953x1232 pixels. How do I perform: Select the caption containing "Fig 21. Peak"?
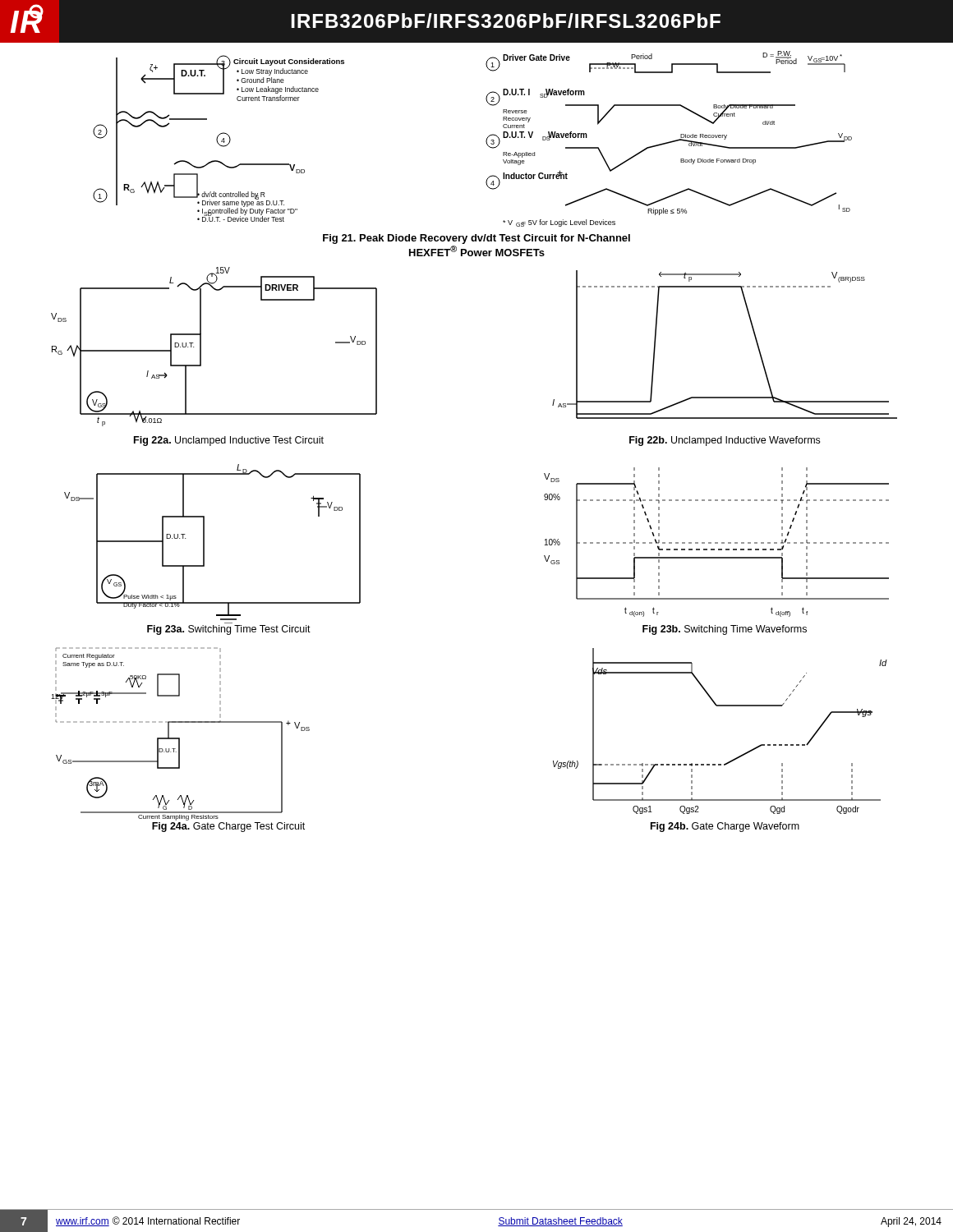click(476, 245)
